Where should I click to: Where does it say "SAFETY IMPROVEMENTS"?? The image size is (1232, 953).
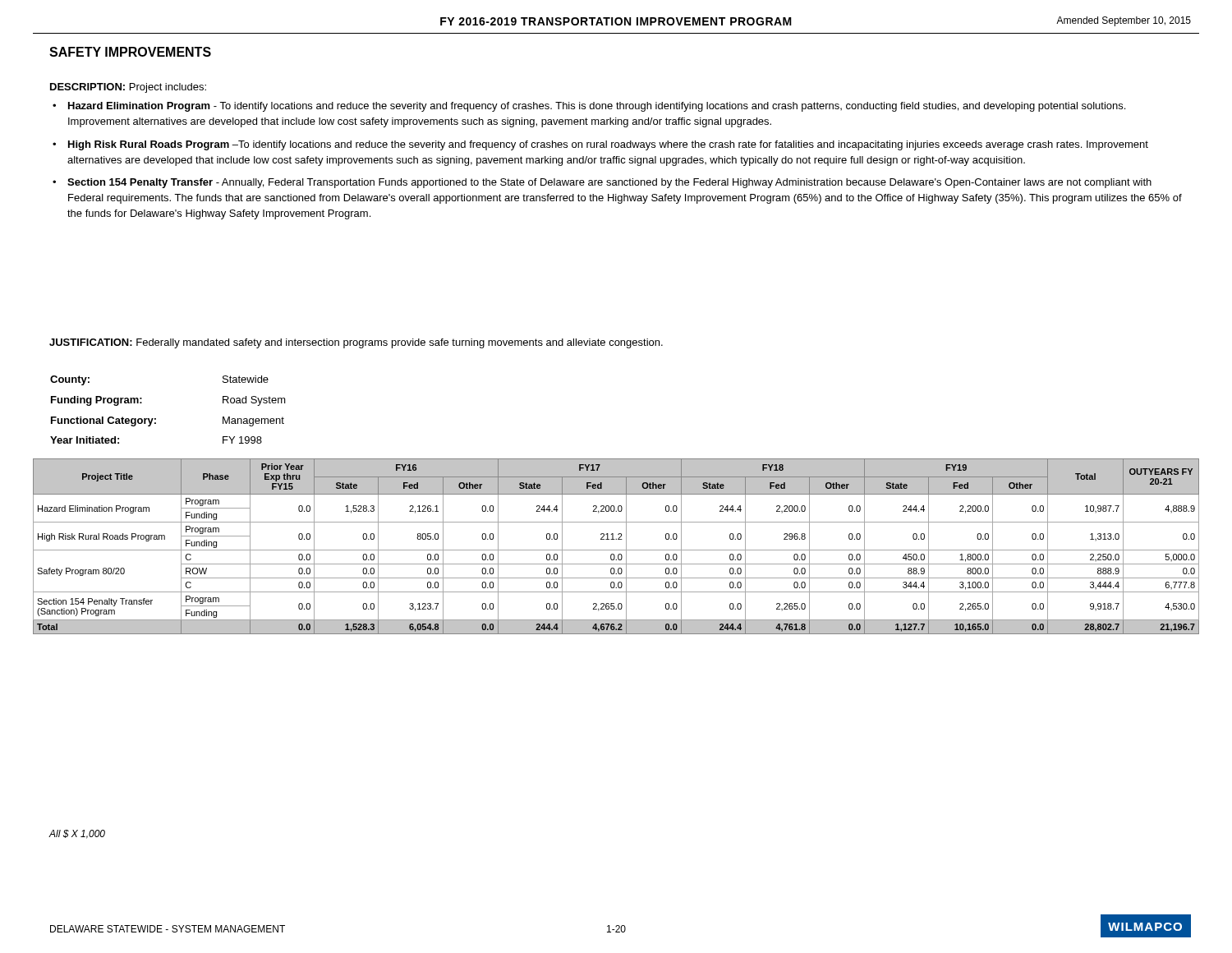(130, 52)
